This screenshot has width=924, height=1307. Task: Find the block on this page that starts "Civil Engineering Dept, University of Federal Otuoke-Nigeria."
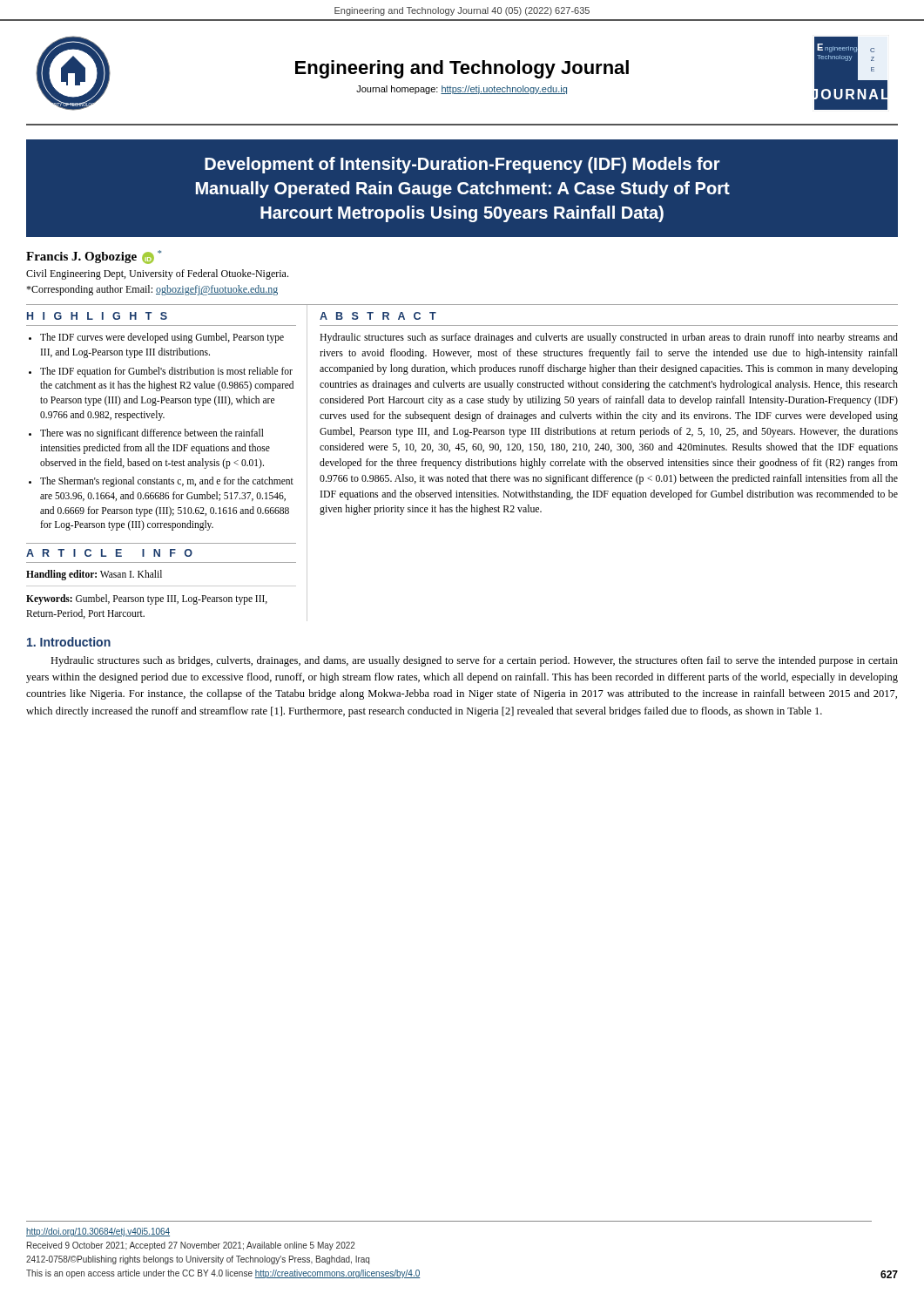tap(158, 282)
